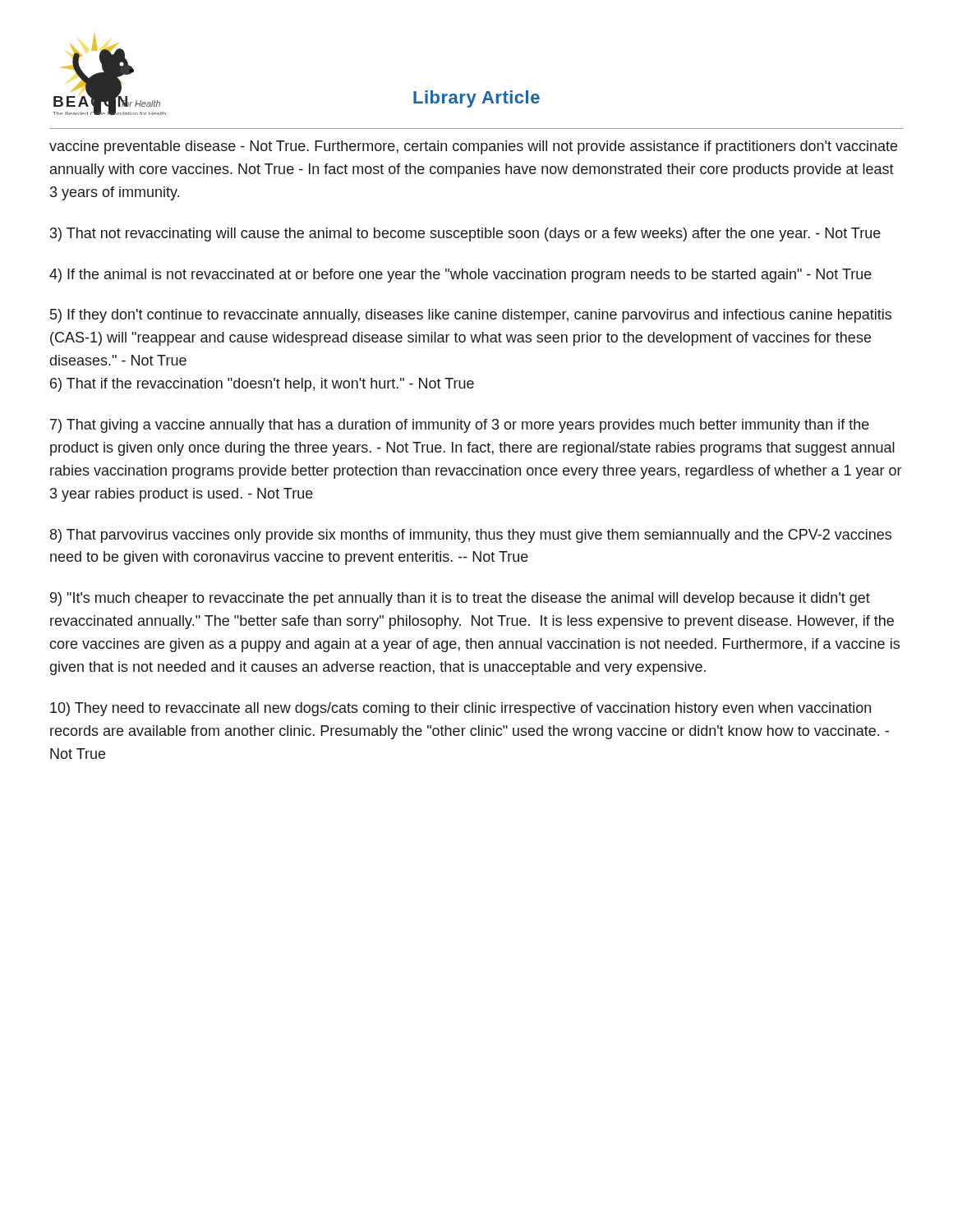
Task: Find the text block starting "10) They need to revaccinate all"
Action: [x=469, y=731]
